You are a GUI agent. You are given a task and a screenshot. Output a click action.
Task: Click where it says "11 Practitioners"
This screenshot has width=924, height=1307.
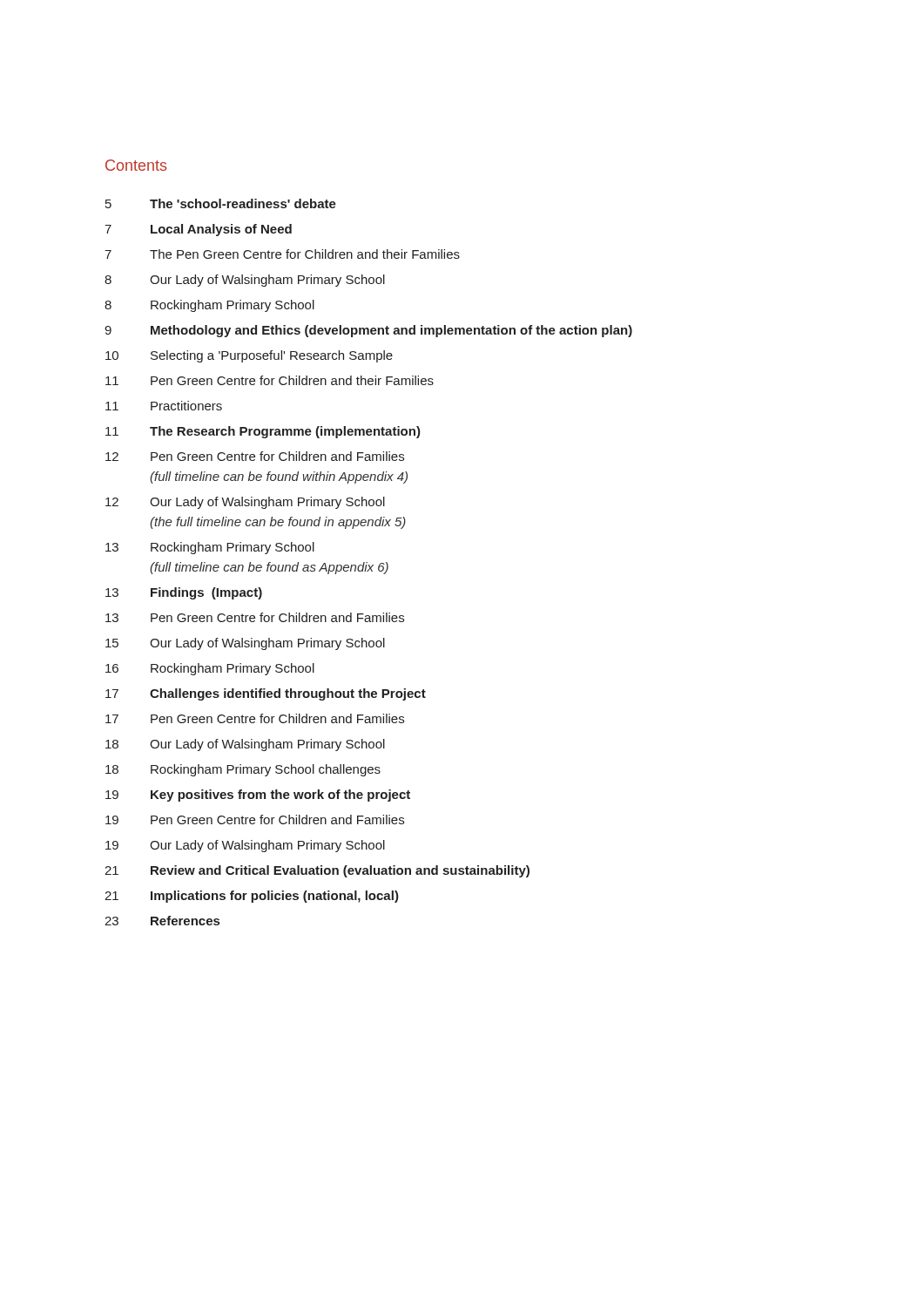(x=164, y=406)
